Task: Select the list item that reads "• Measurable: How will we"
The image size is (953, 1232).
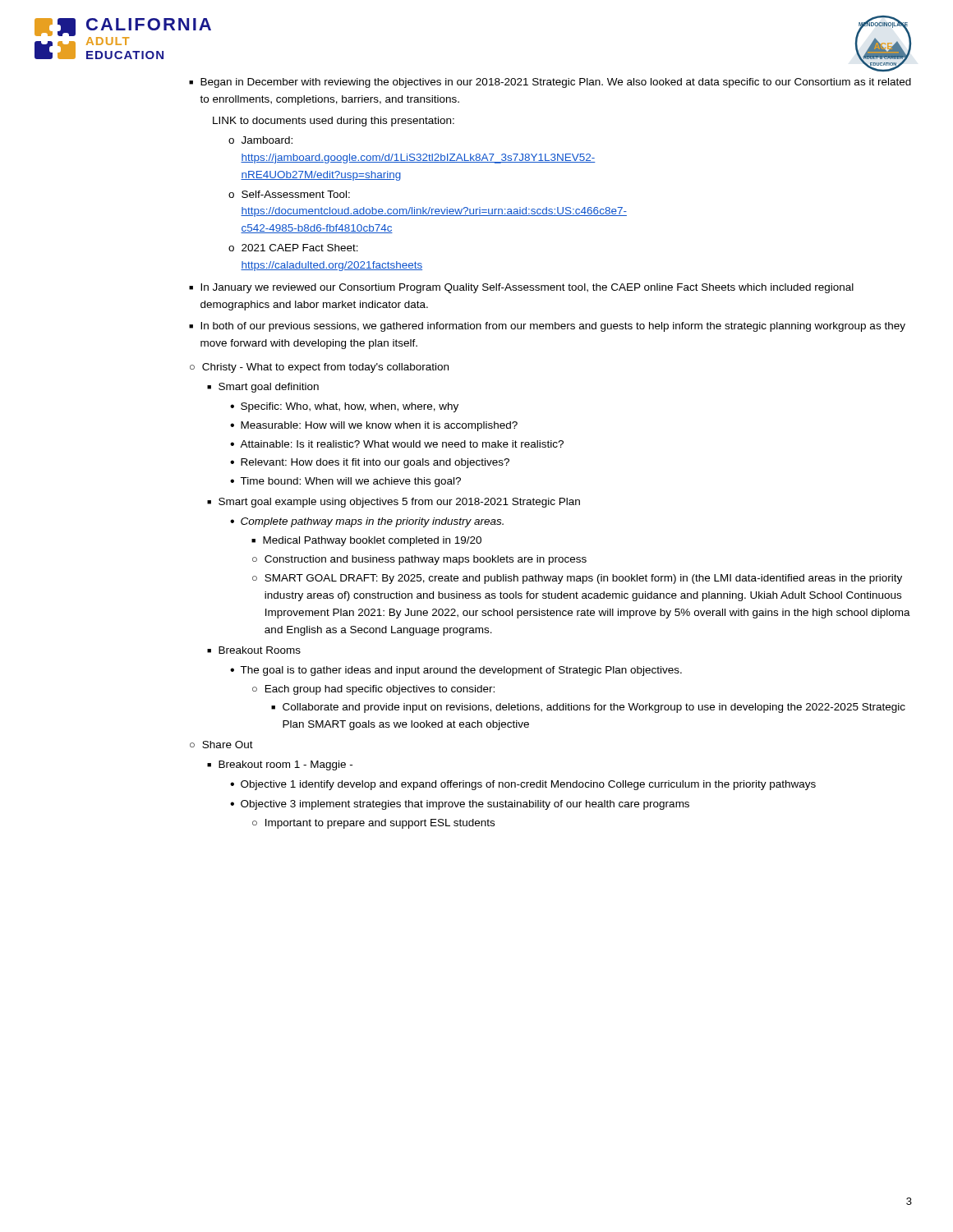Action: point(374,426)
